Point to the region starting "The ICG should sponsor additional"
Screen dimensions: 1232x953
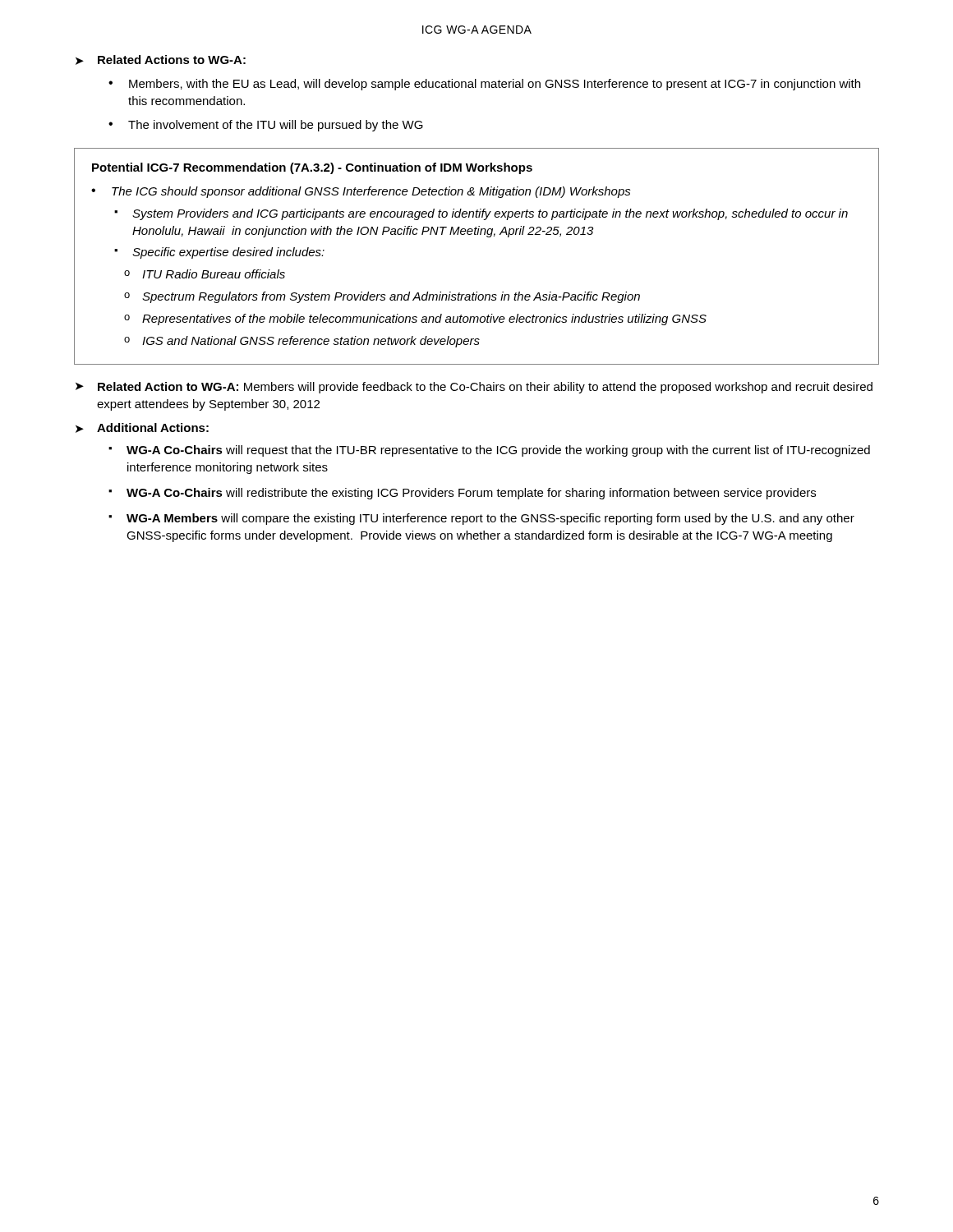pos(371,191)
